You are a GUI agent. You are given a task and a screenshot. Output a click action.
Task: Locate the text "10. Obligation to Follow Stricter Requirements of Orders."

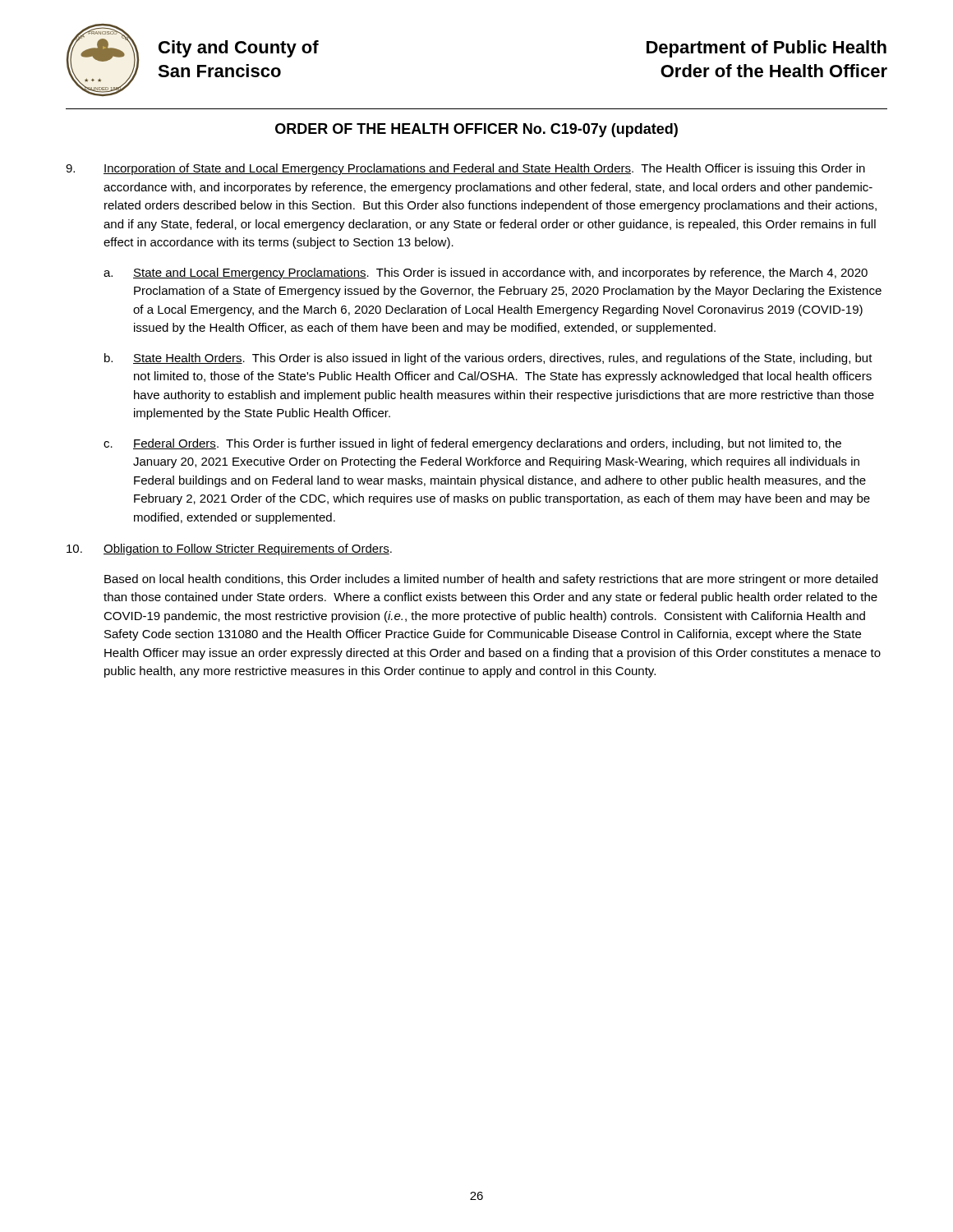(229, 549)
